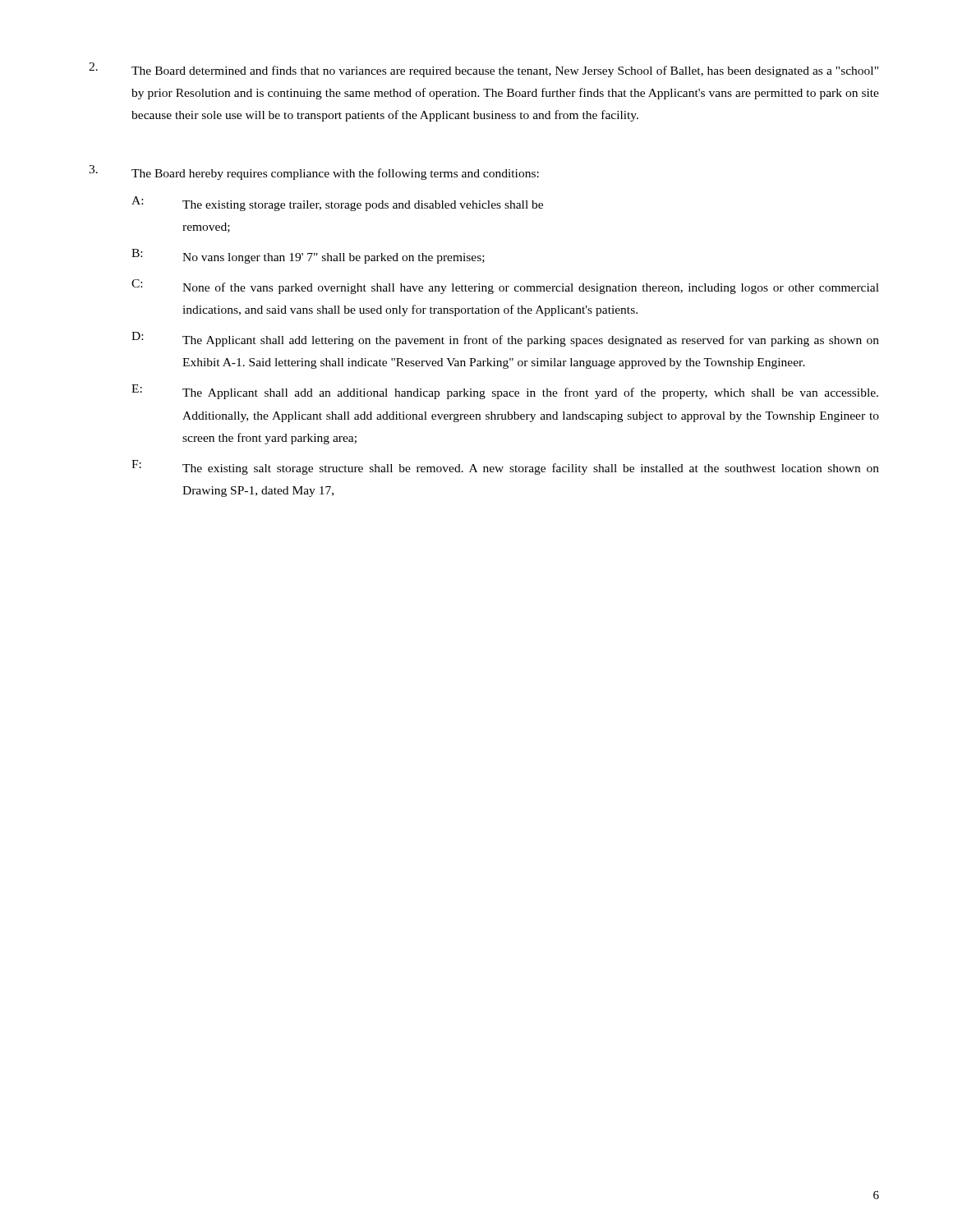Viewport: 953px width, 1232px height.
Task: Where is the passage that starts "E: The Applicant shall add an additional handicap"?
Action: (x=505, y=415)
